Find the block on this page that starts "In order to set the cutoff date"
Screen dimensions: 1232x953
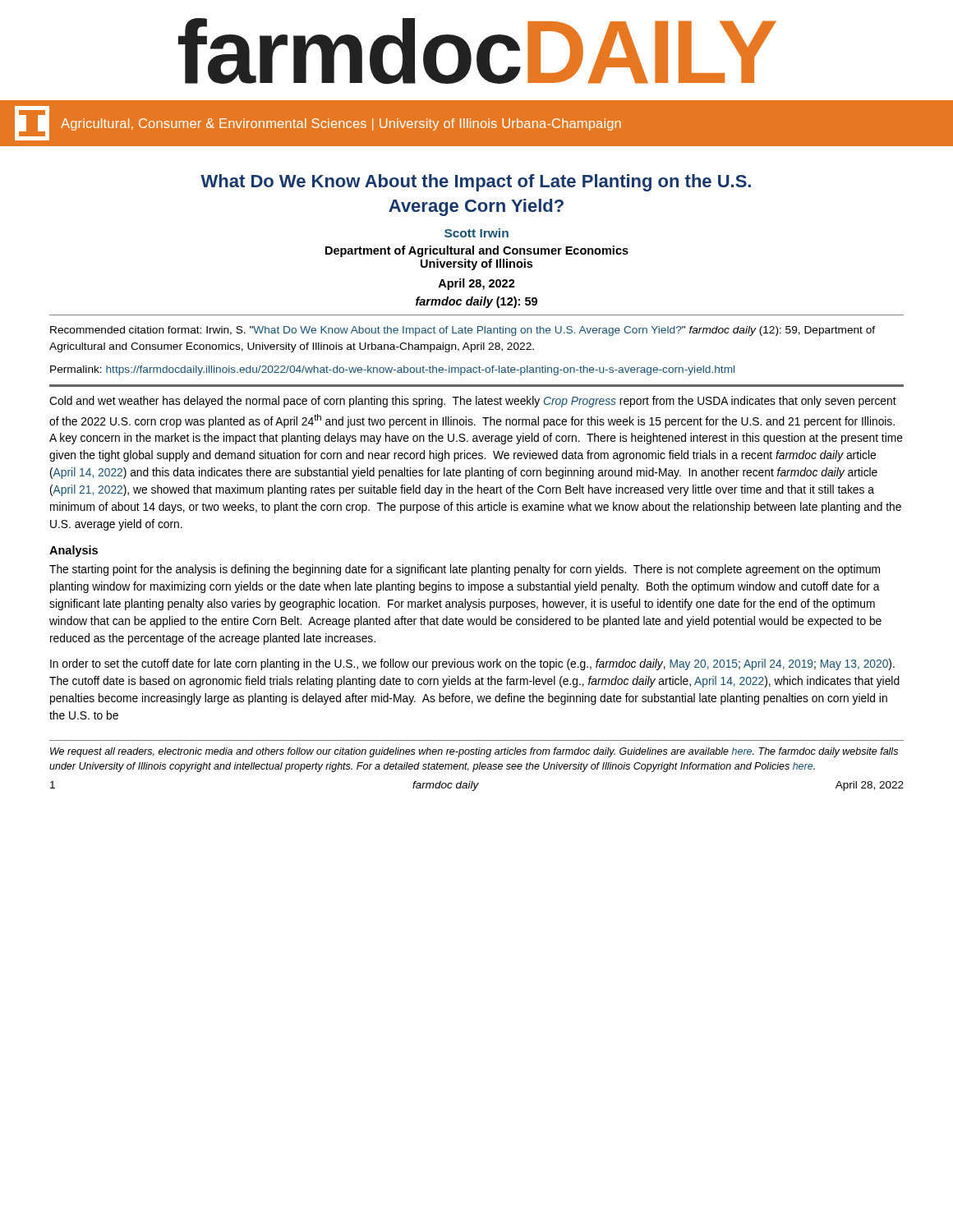point(474,690)
